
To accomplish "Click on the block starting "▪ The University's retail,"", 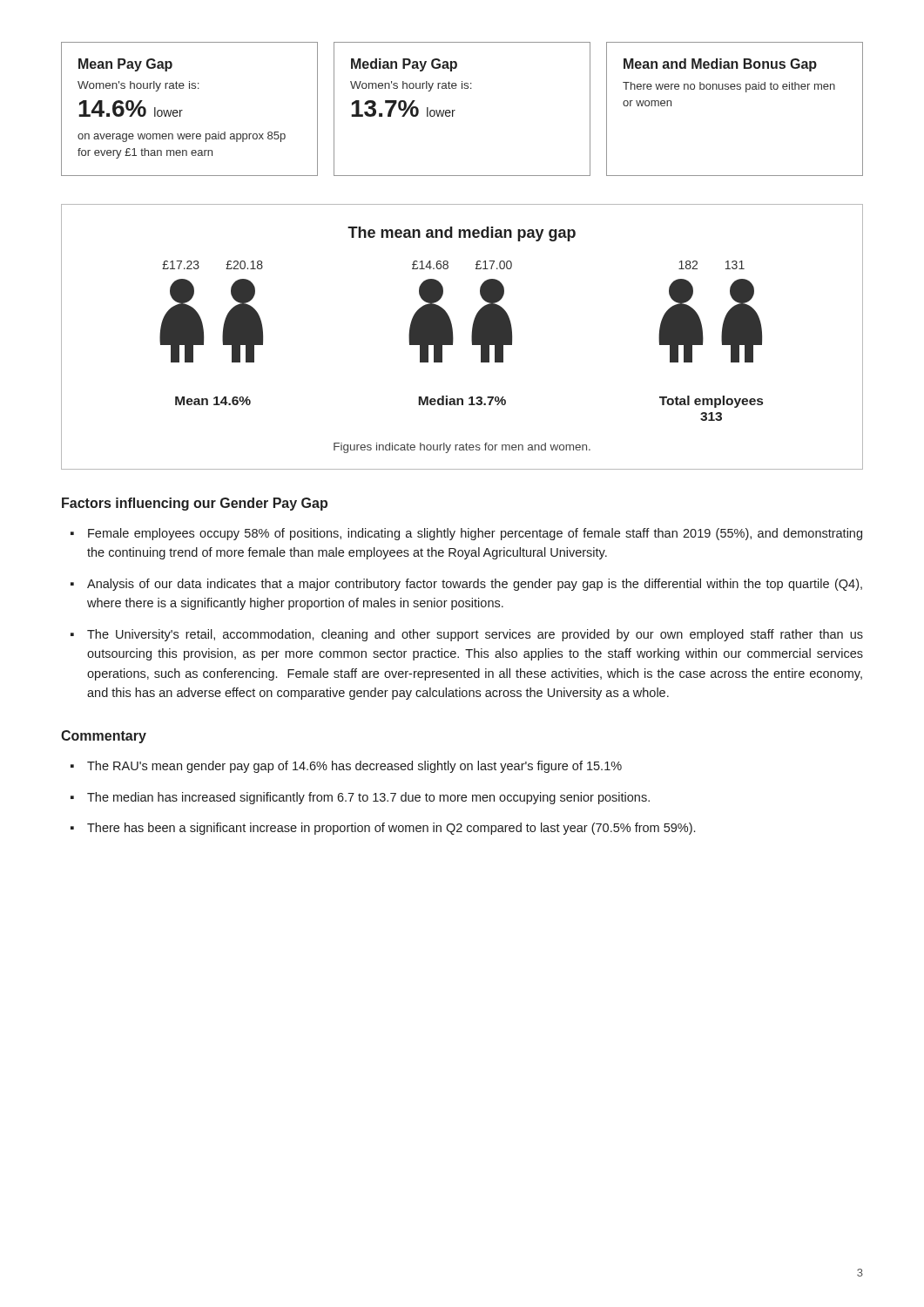I will tap(466, 663).
